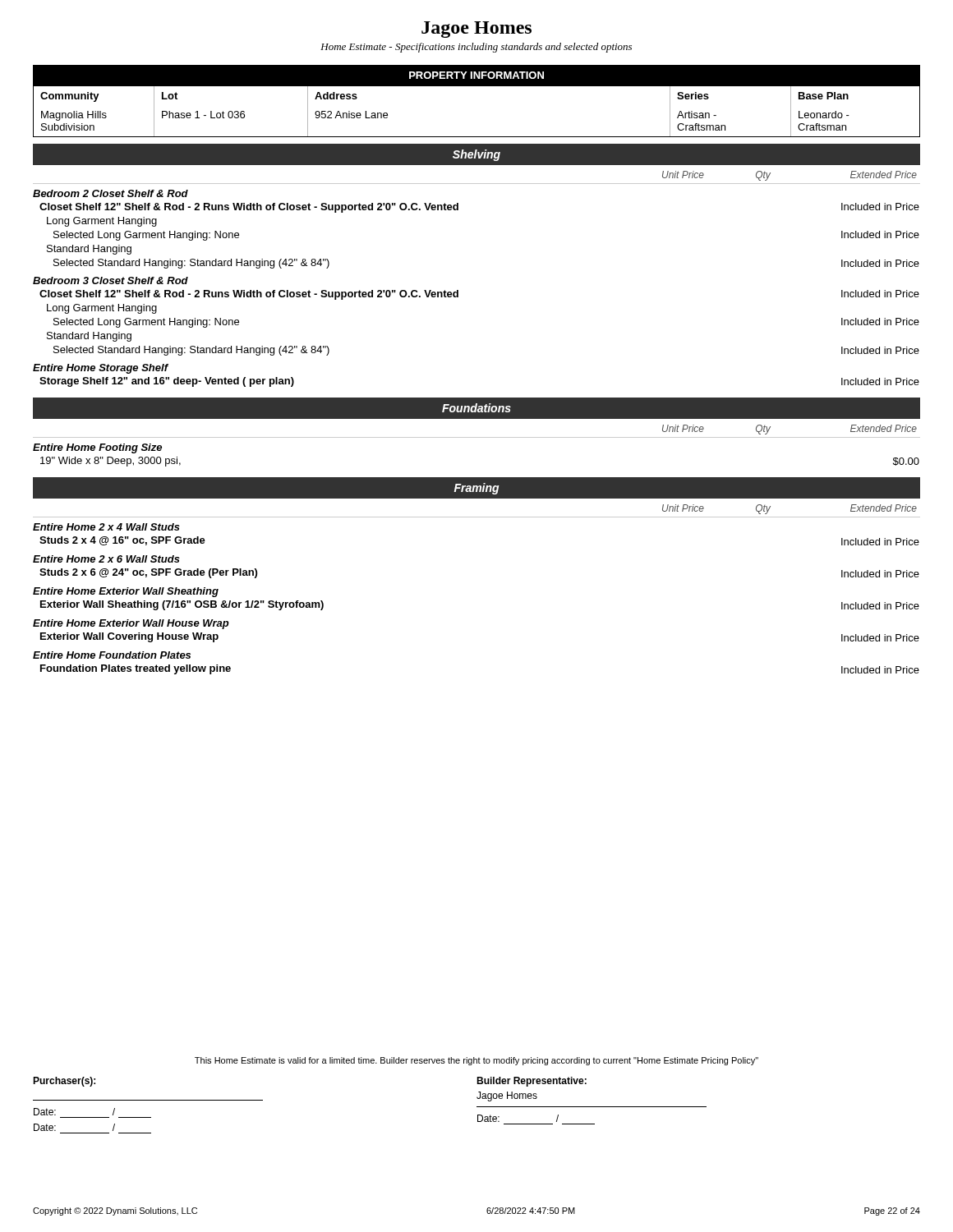Locate the text block containing "Home Estimate - Specifications including standards and"
Screen dimensions: 1232x953
[x=476, y=46]
